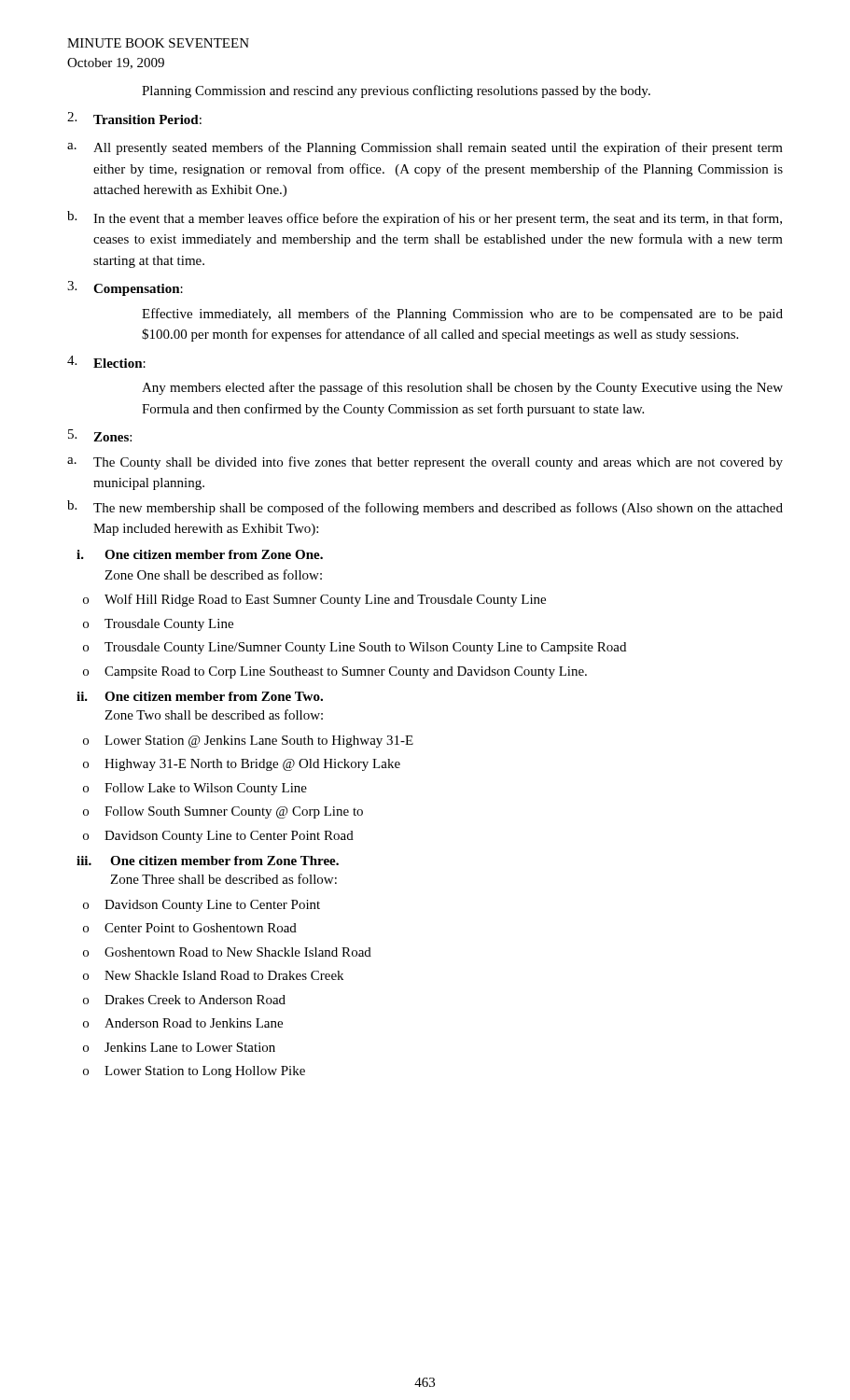The height and width of the screenshot is (1400, 850).
Task: Where does it say "o Trousdale County Line"?
Action: tap(158, 625)
